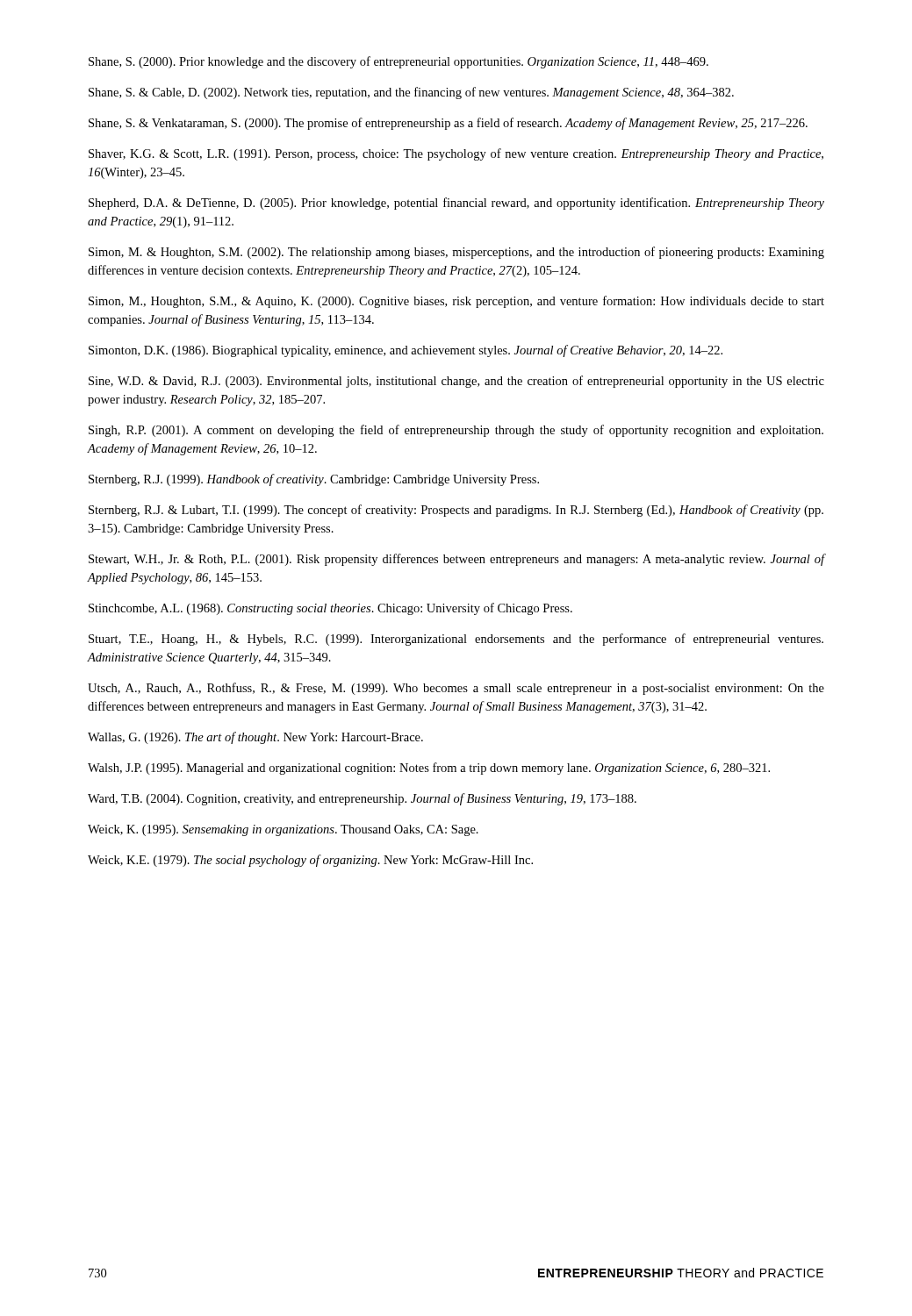Locate the list item with the text "Simon, M. &"

pyautogui.click(x=456, y=261)
